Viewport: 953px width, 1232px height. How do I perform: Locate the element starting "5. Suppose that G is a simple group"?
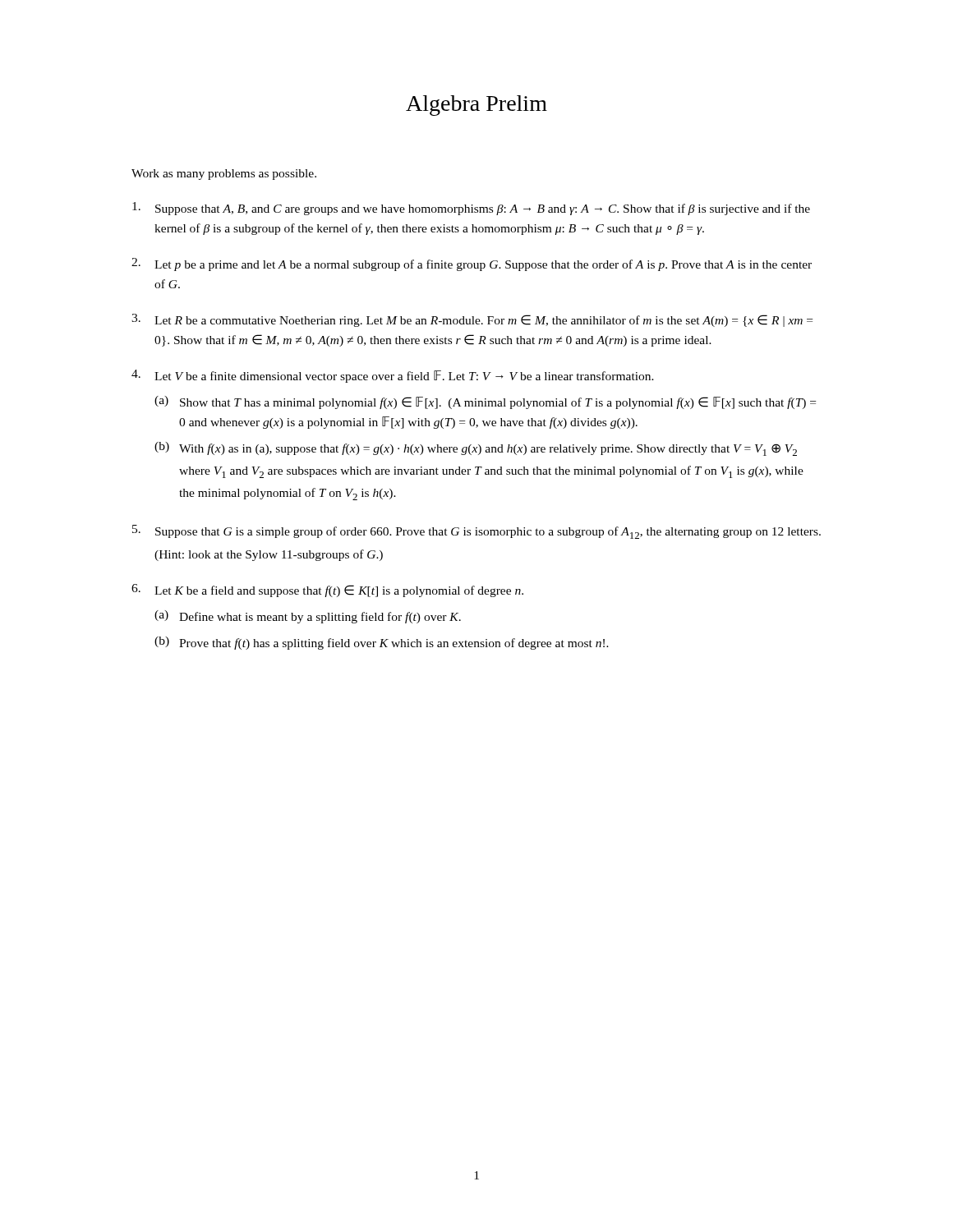[476, 543]
